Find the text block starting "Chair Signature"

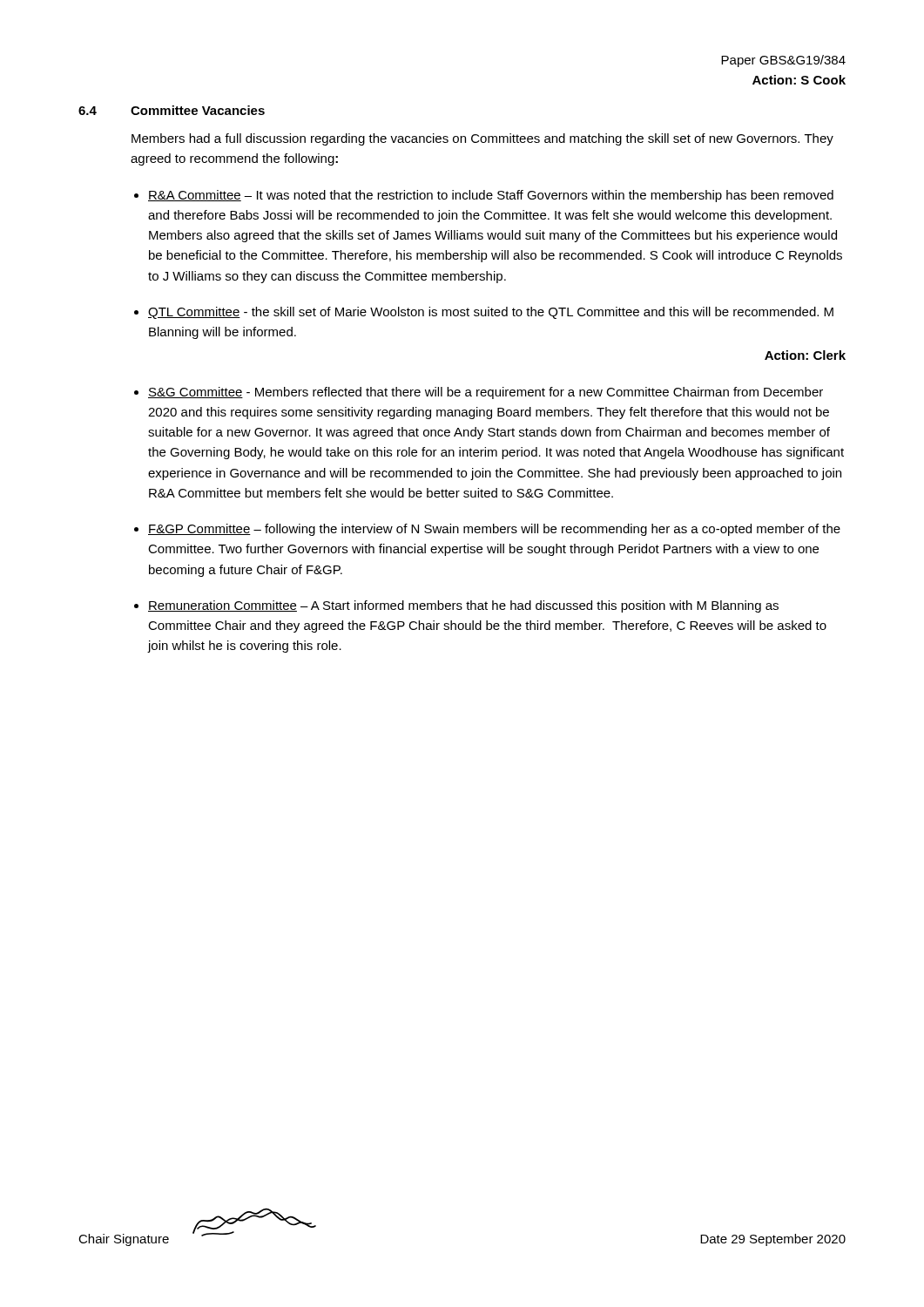tap(201, 1216)
